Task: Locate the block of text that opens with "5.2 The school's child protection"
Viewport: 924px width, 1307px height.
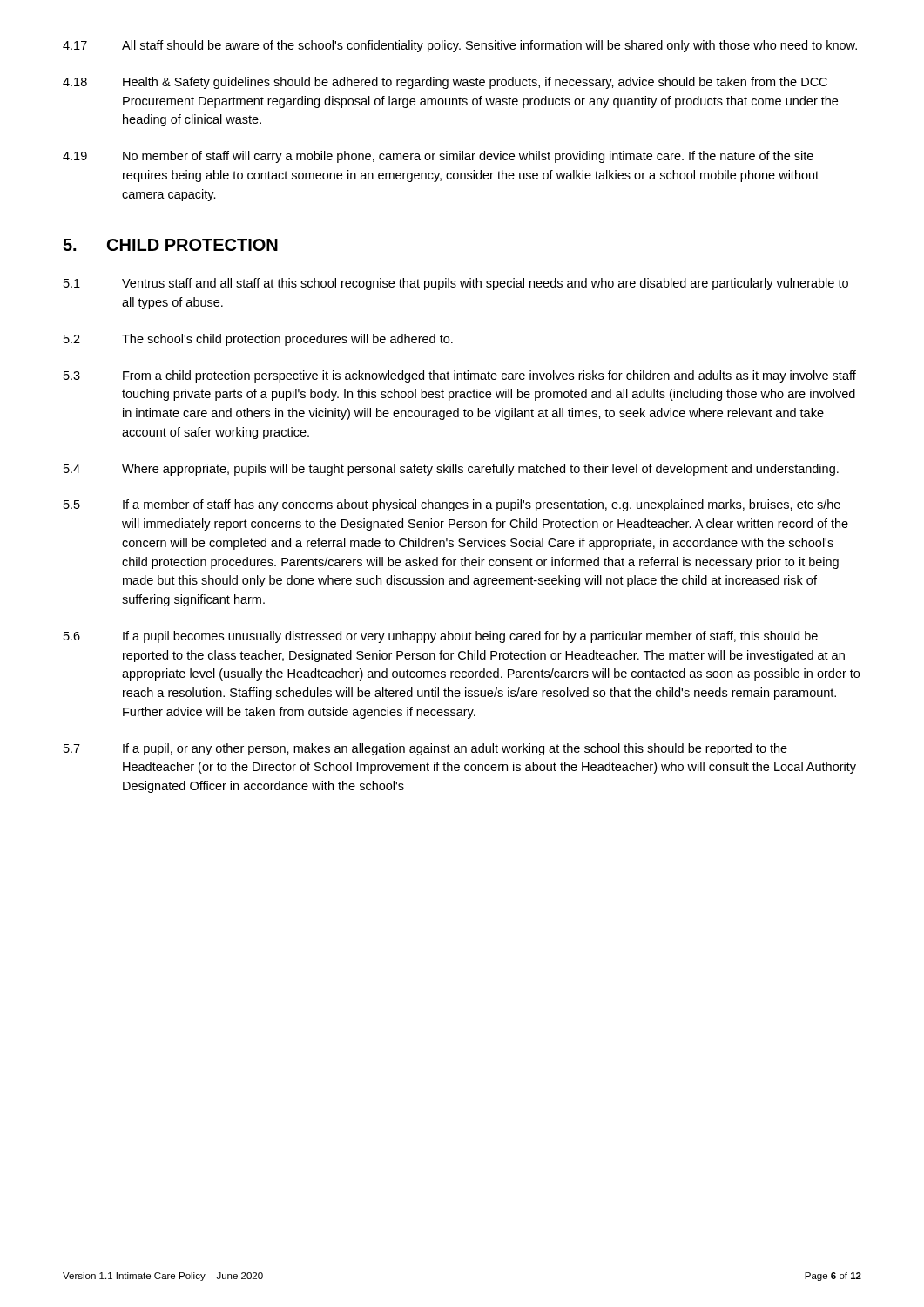Action: coord(462,339)
